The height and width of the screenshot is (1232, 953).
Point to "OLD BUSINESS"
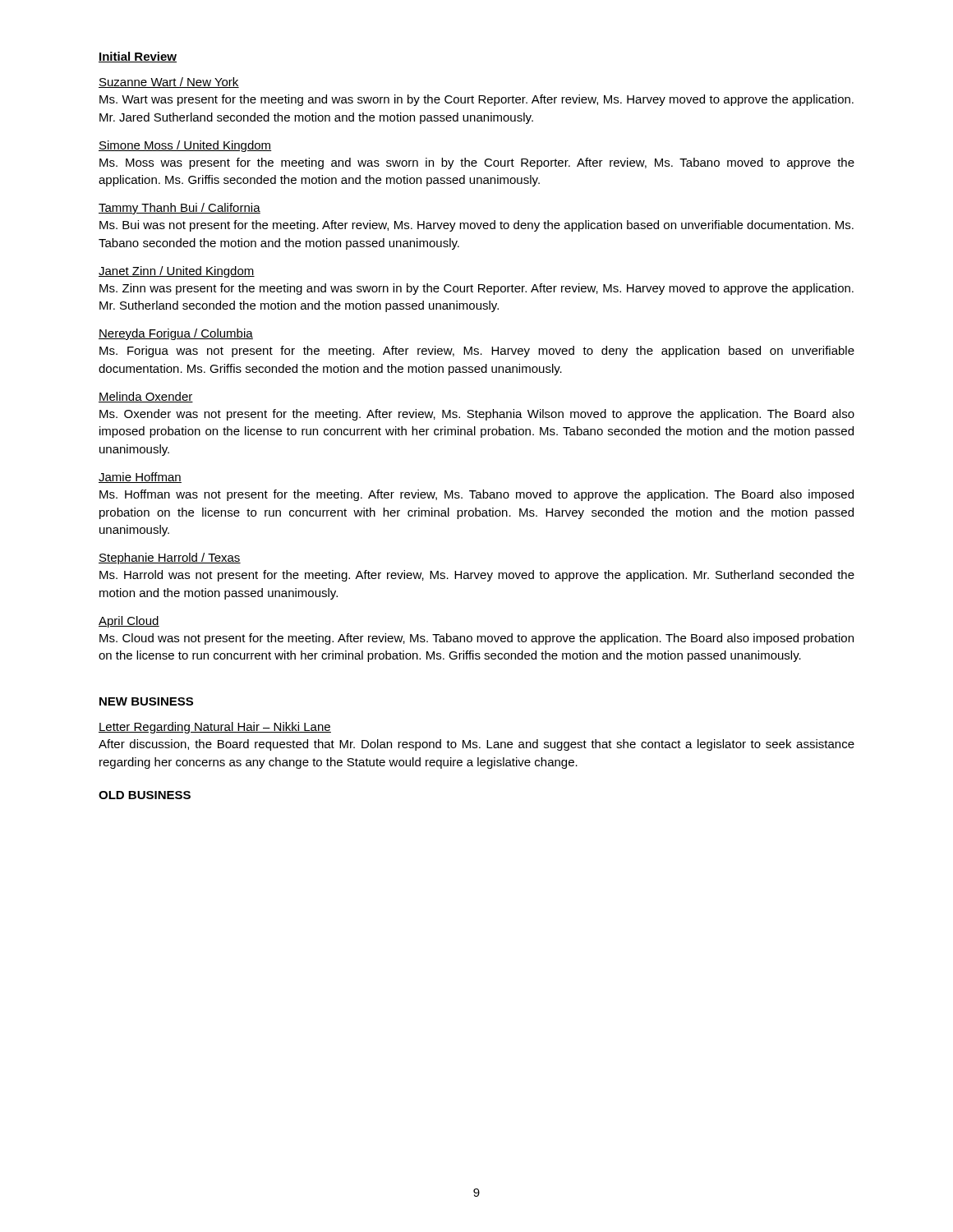click(145, 795)
